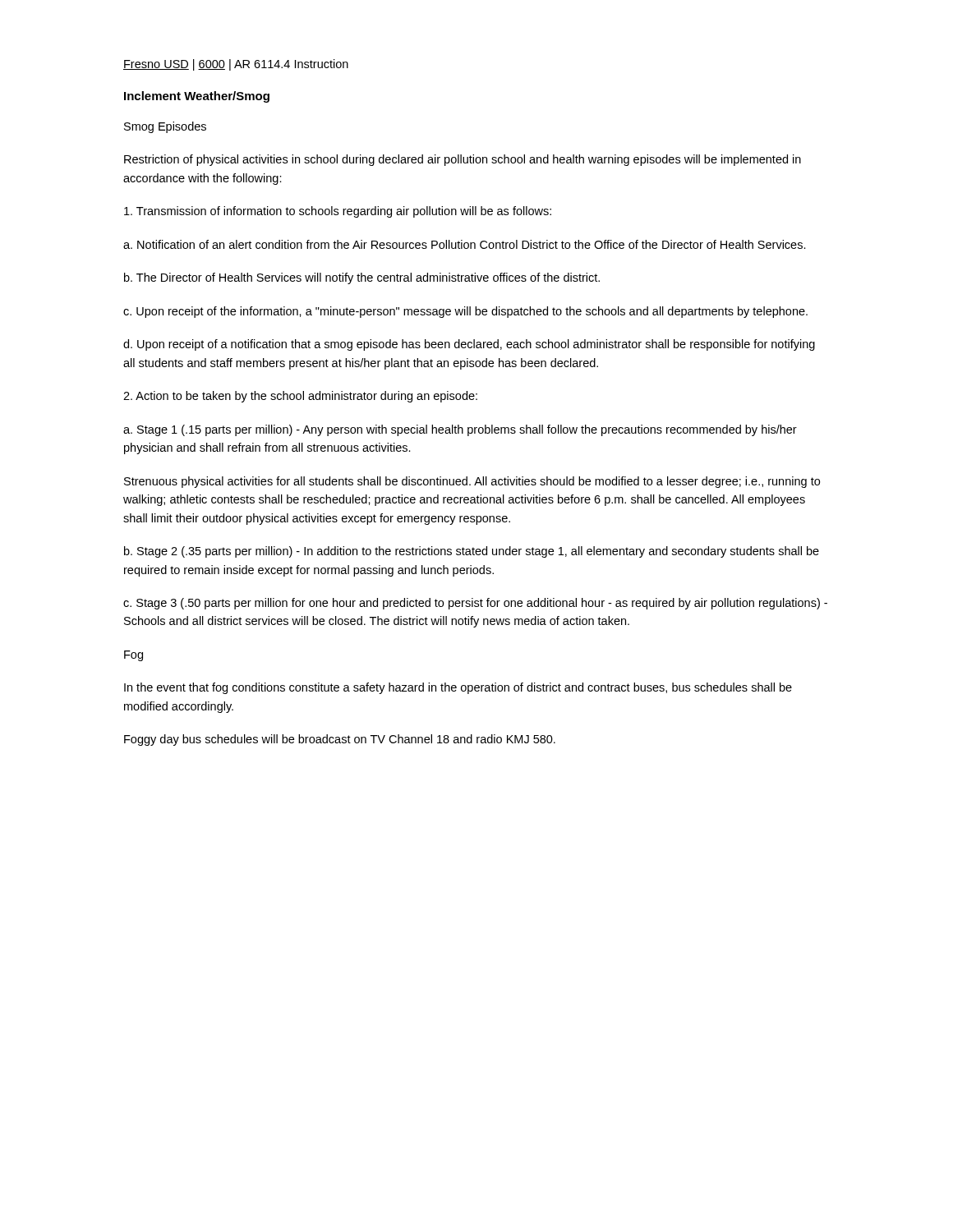Click on the text starting "In the event"
This screenshot has width=953, height=1232.
(458, 697)
